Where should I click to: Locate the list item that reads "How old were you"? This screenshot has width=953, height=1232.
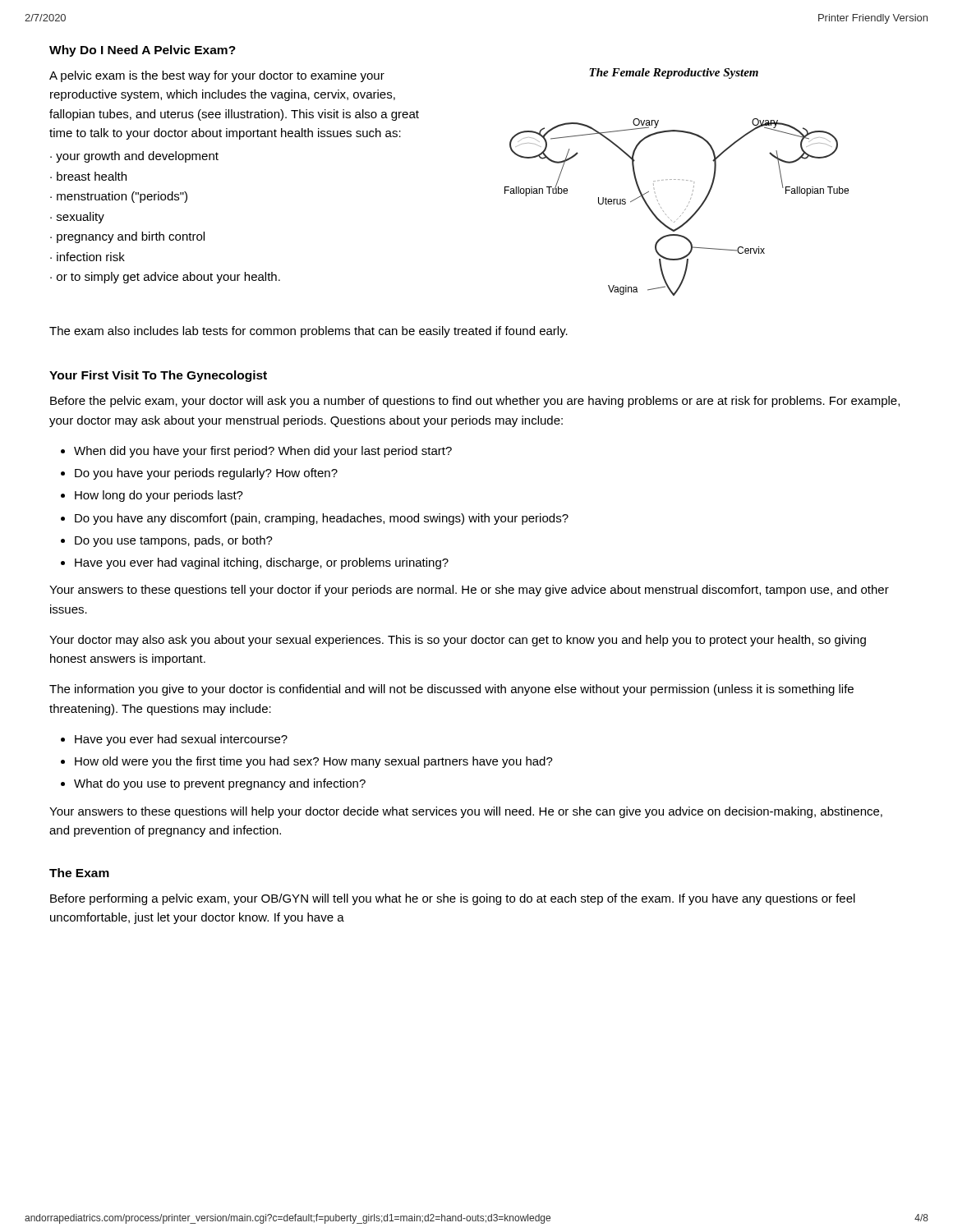313,761
